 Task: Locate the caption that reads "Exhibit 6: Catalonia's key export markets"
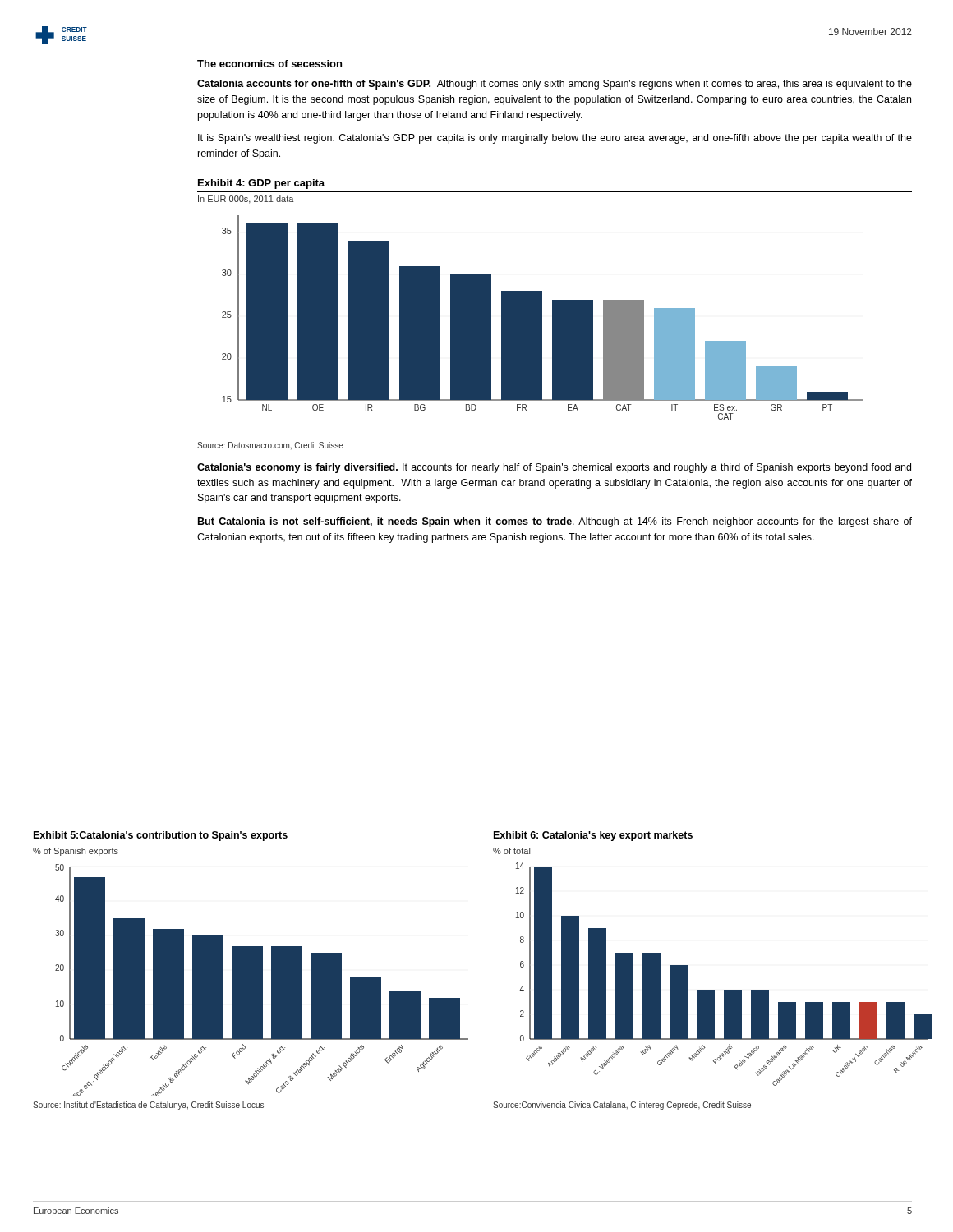(593, 835)
